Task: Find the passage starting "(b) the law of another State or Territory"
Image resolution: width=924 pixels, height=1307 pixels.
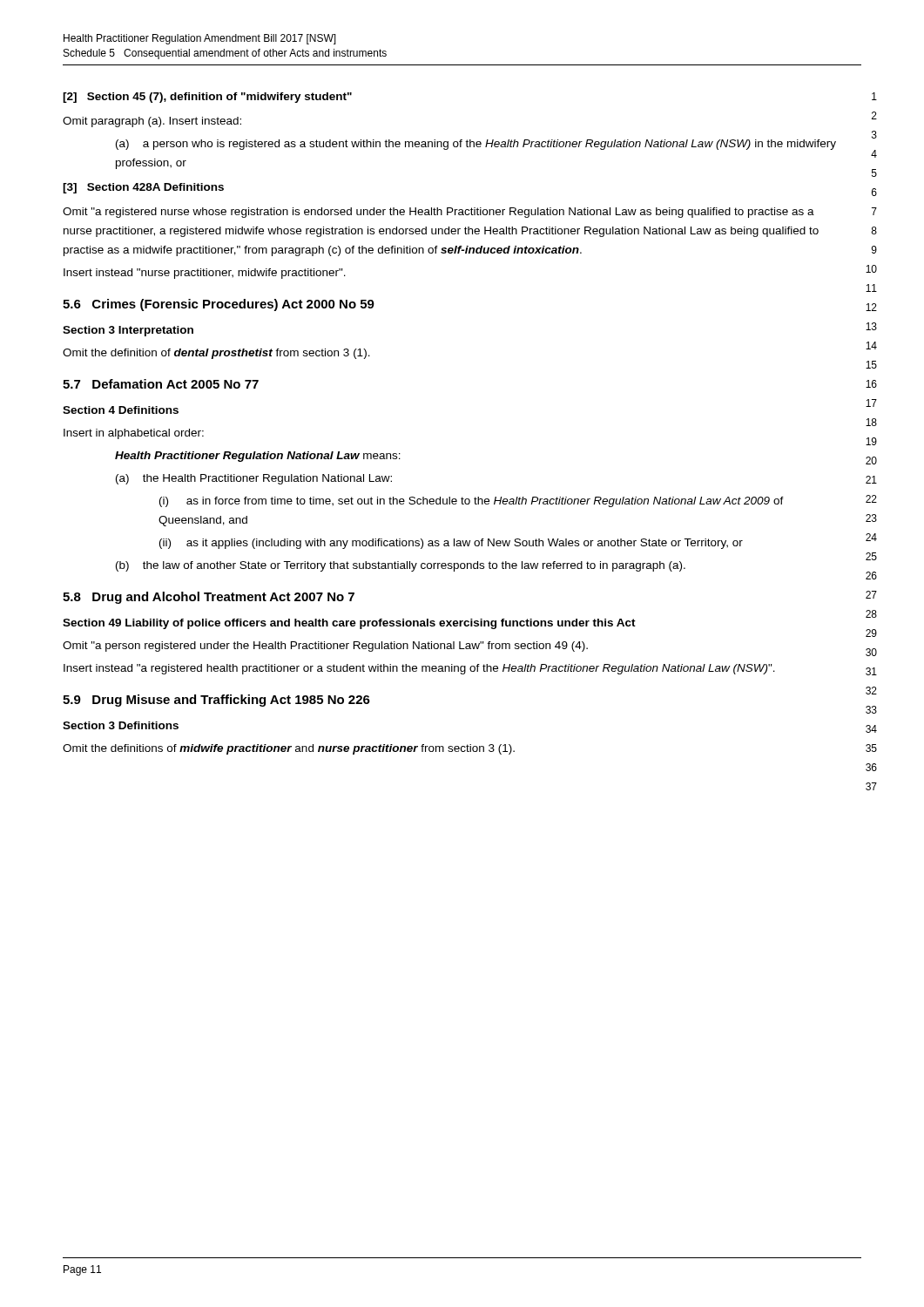Action: [401, 565]
